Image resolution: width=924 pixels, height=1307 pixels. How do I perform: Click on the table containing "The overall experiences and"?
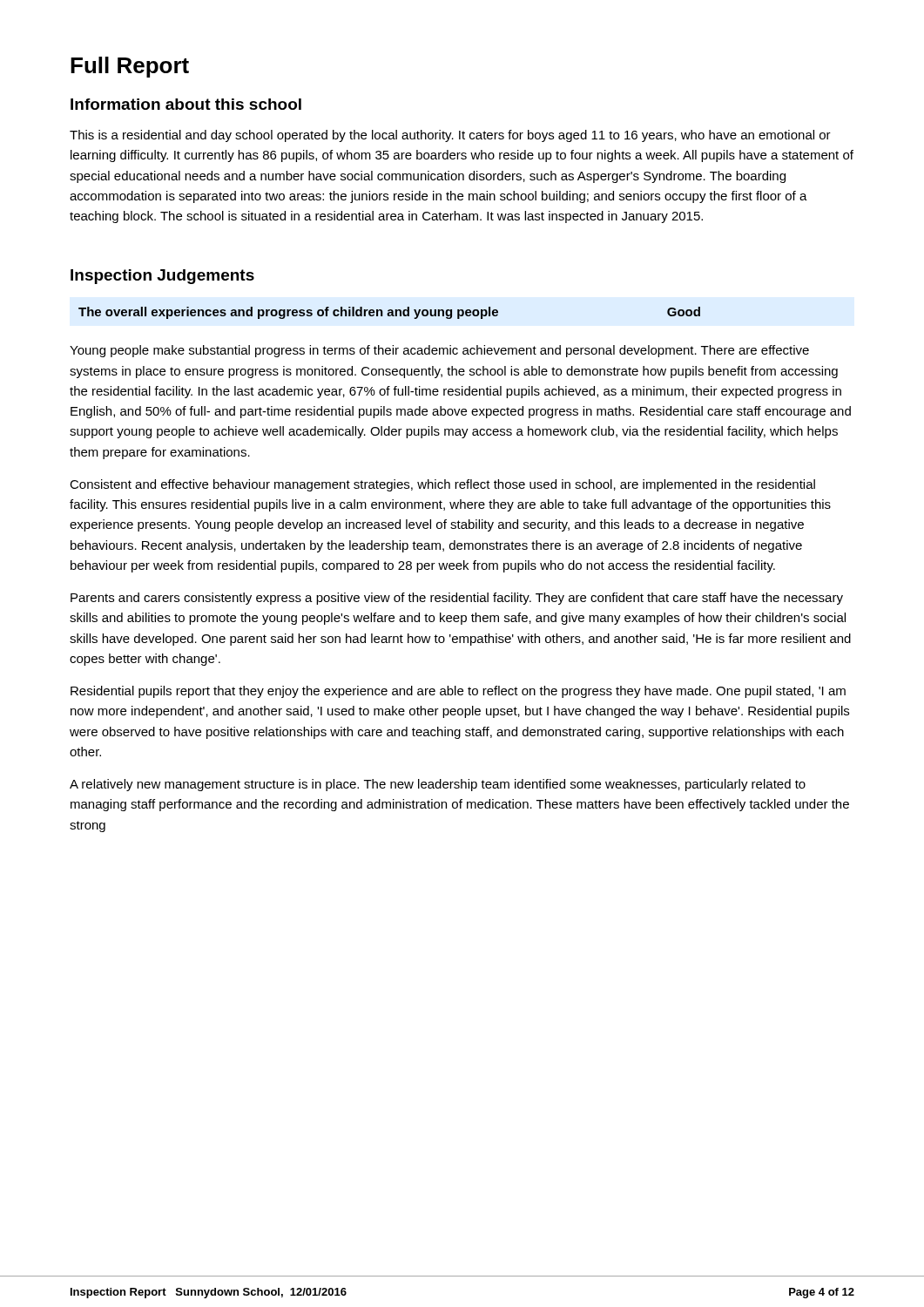[462, 312]
